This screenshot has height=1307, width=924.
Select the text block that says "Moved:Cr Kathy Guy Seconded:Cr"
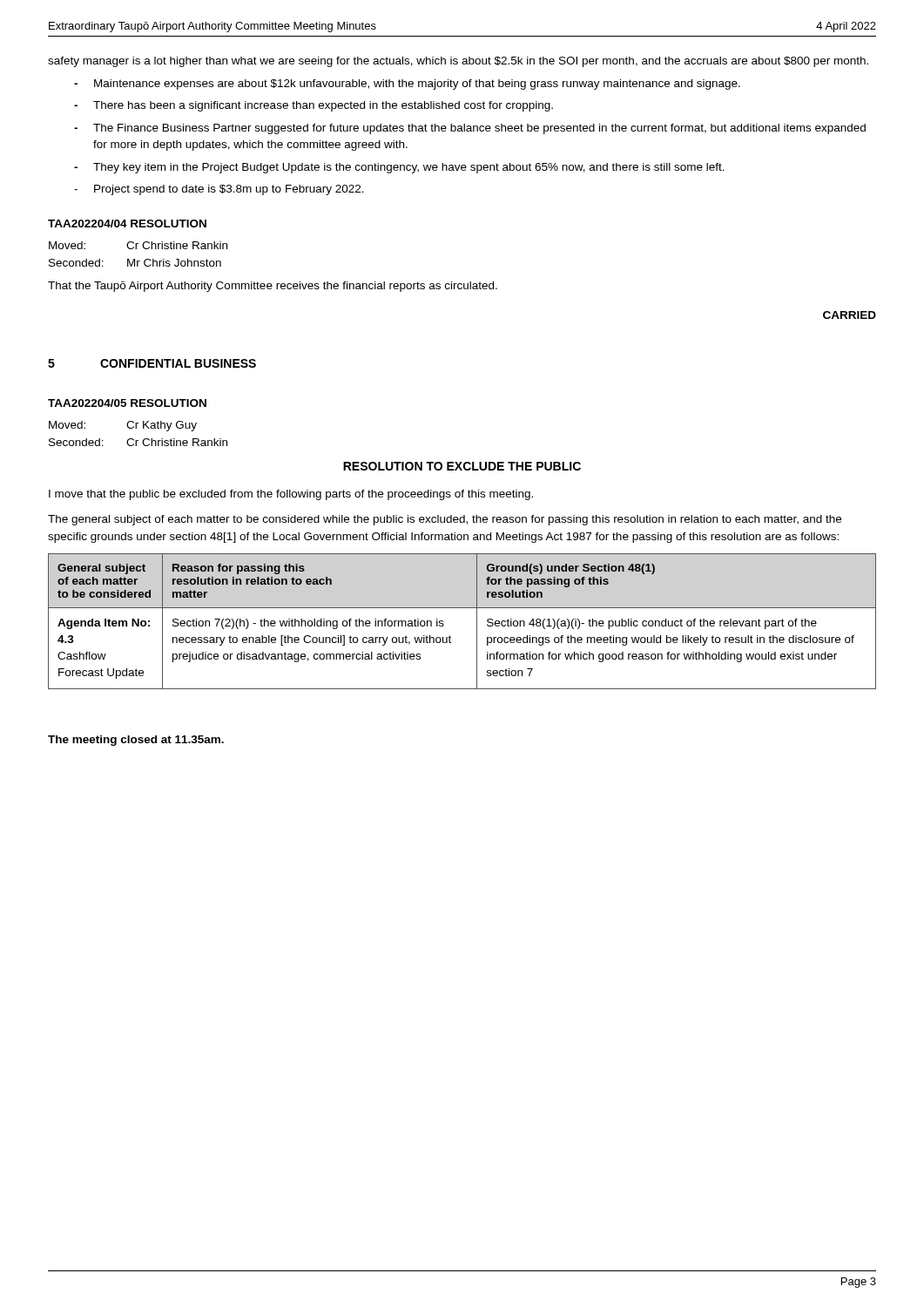click(123, 426)
